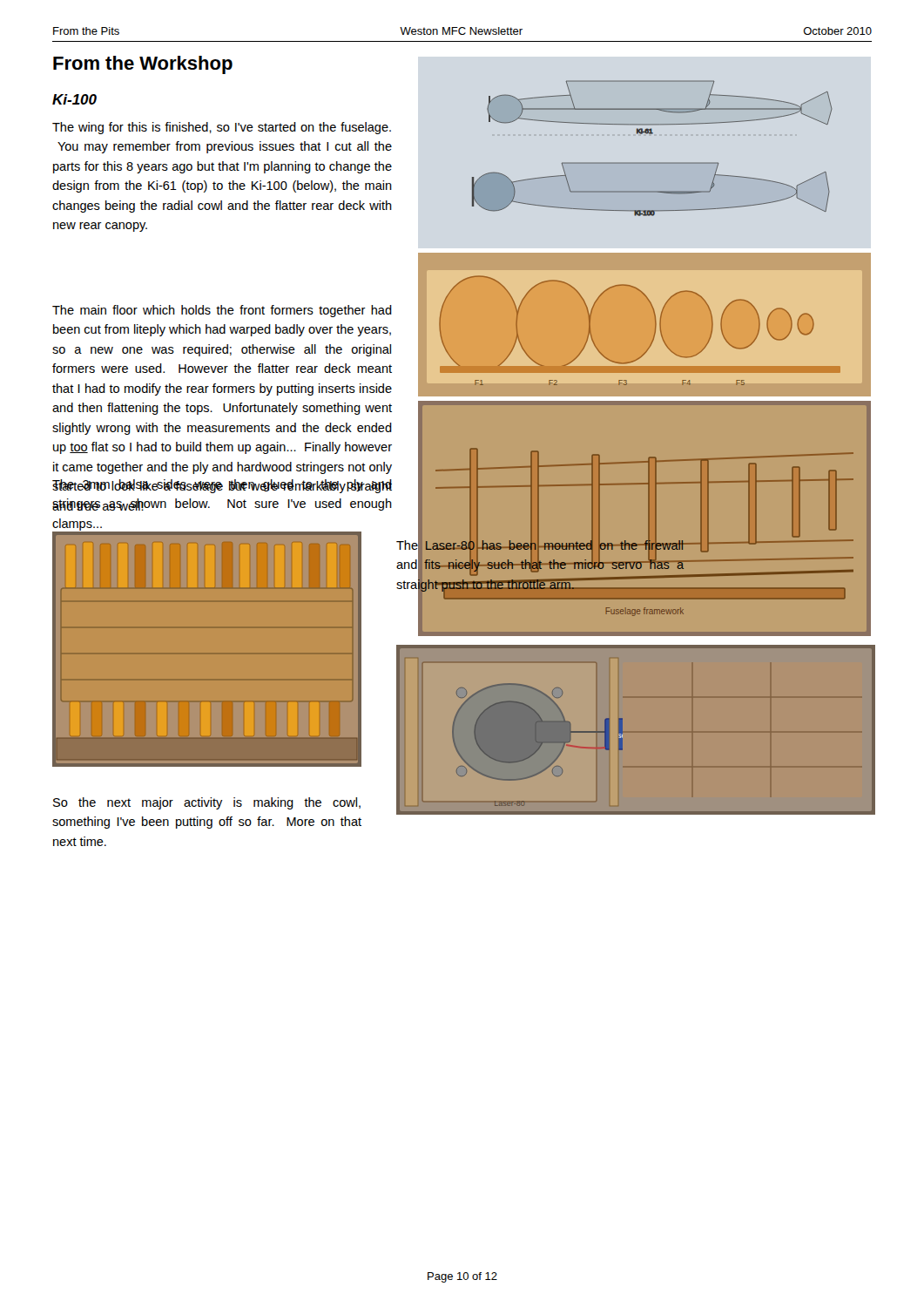Find the illustration
924x1307 pixels.
click(644, 152)
